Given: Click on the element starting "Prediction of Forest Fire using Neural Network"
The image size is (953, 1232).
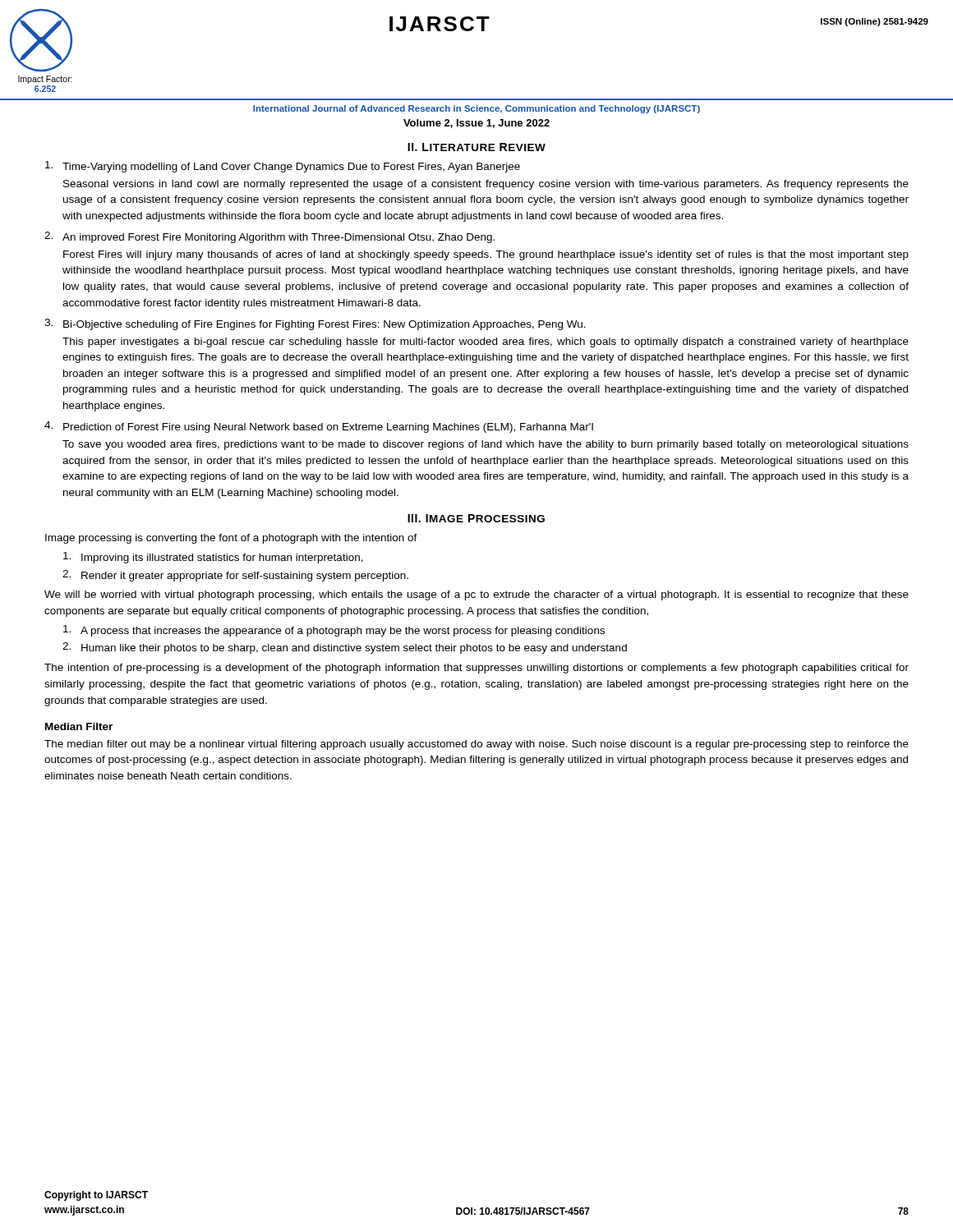Looking at the screenshot, I should point(486,460).
